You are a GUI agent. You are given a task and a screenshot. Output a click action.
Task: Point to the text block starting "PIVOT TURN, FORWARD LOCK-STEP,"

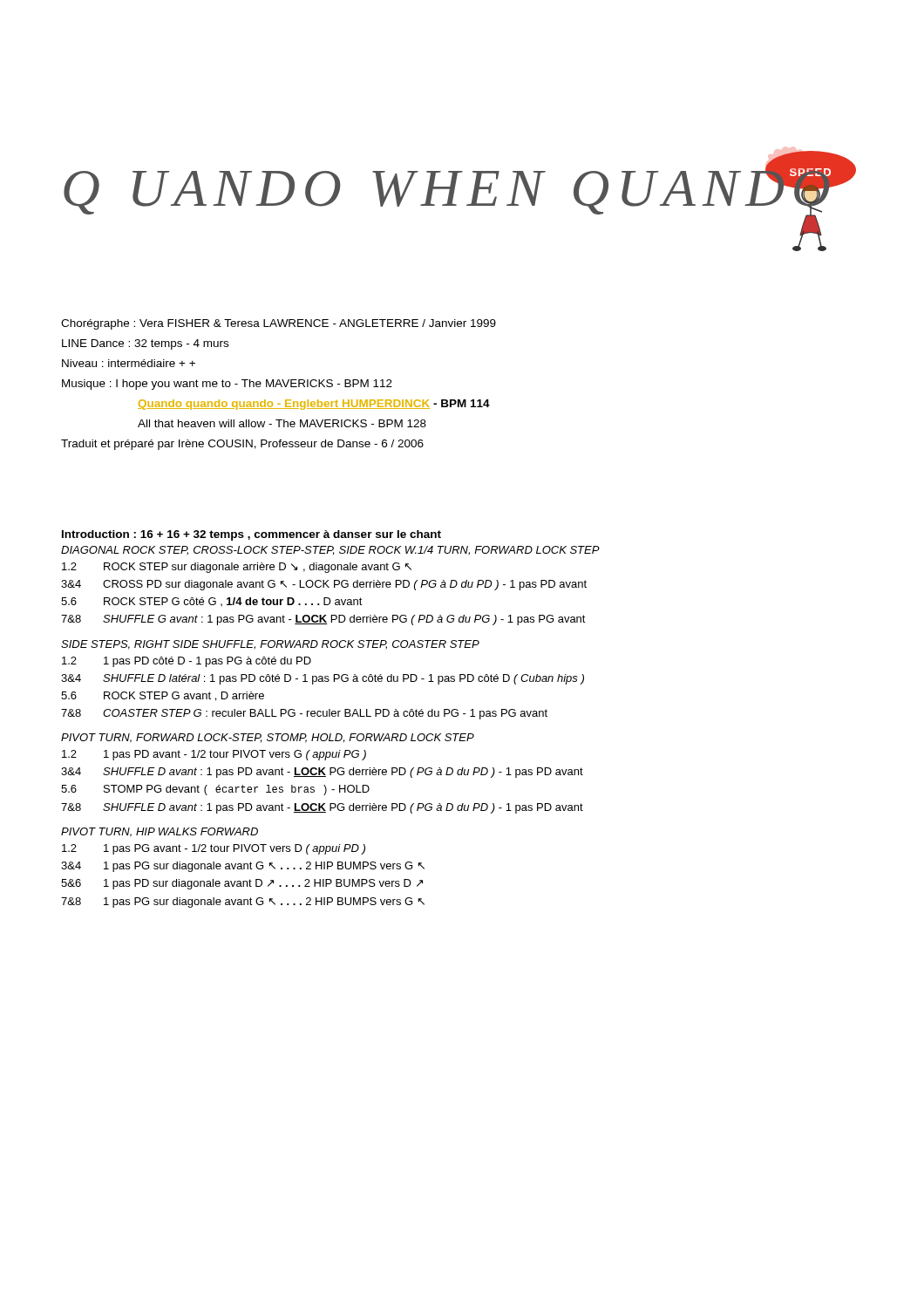click(x=267, y=737)
